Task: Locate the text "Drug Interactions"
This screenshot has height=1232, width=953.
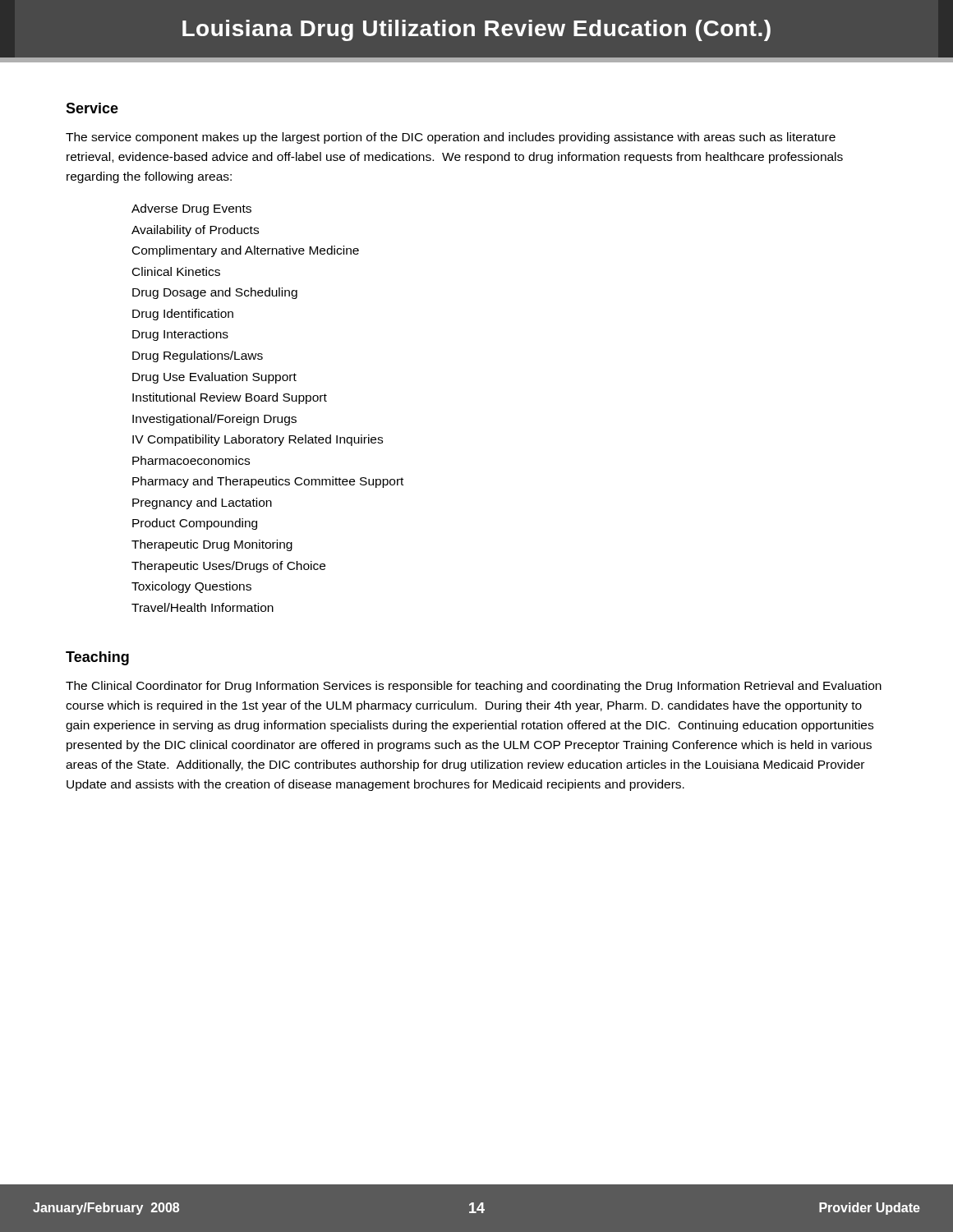Action: pyautogui.click(x=180, y=334)
